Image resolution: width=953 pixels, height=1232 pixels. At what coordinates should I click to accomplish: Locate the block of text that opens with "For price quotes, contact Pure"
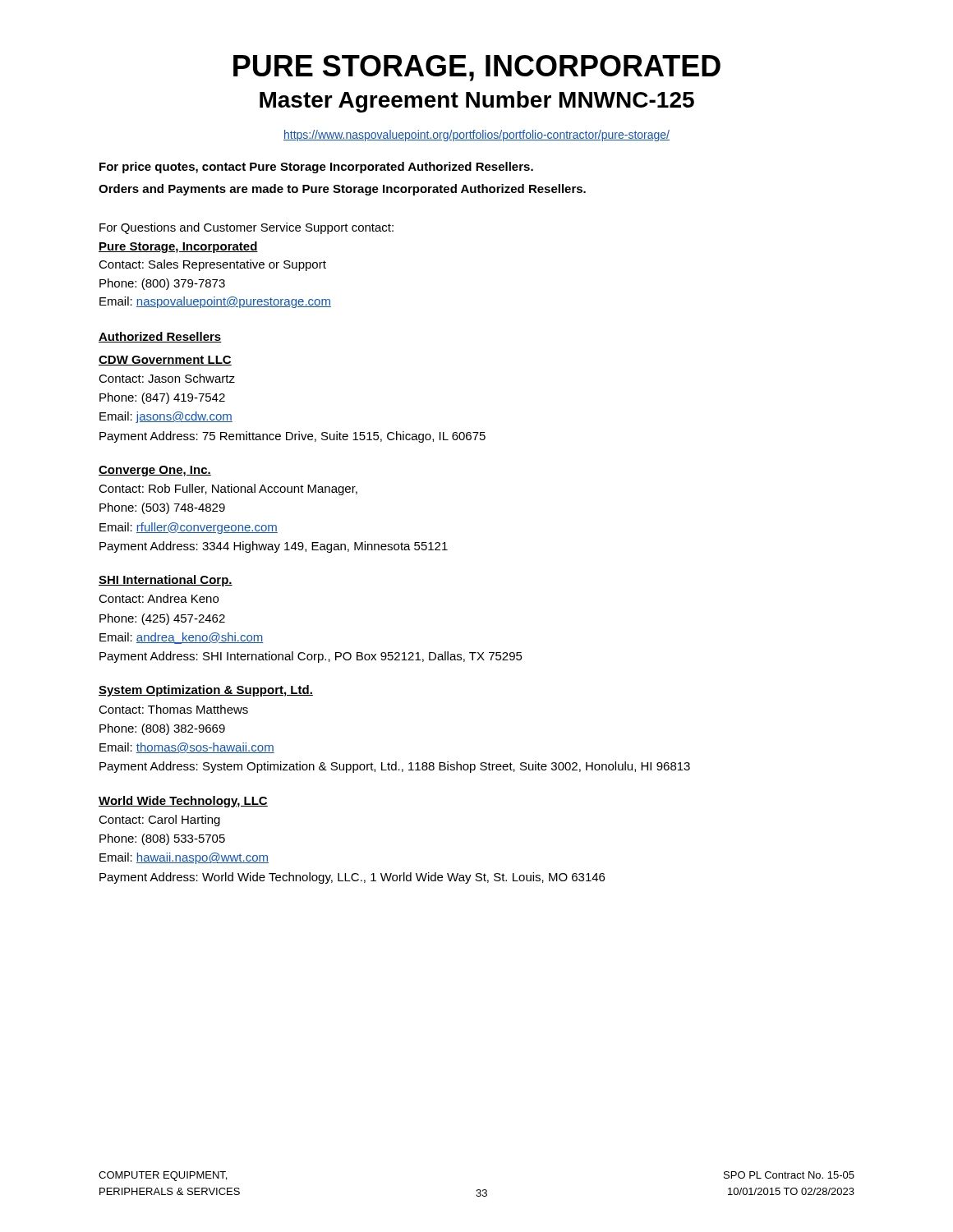pyautogui.click(x=316, y=166)
